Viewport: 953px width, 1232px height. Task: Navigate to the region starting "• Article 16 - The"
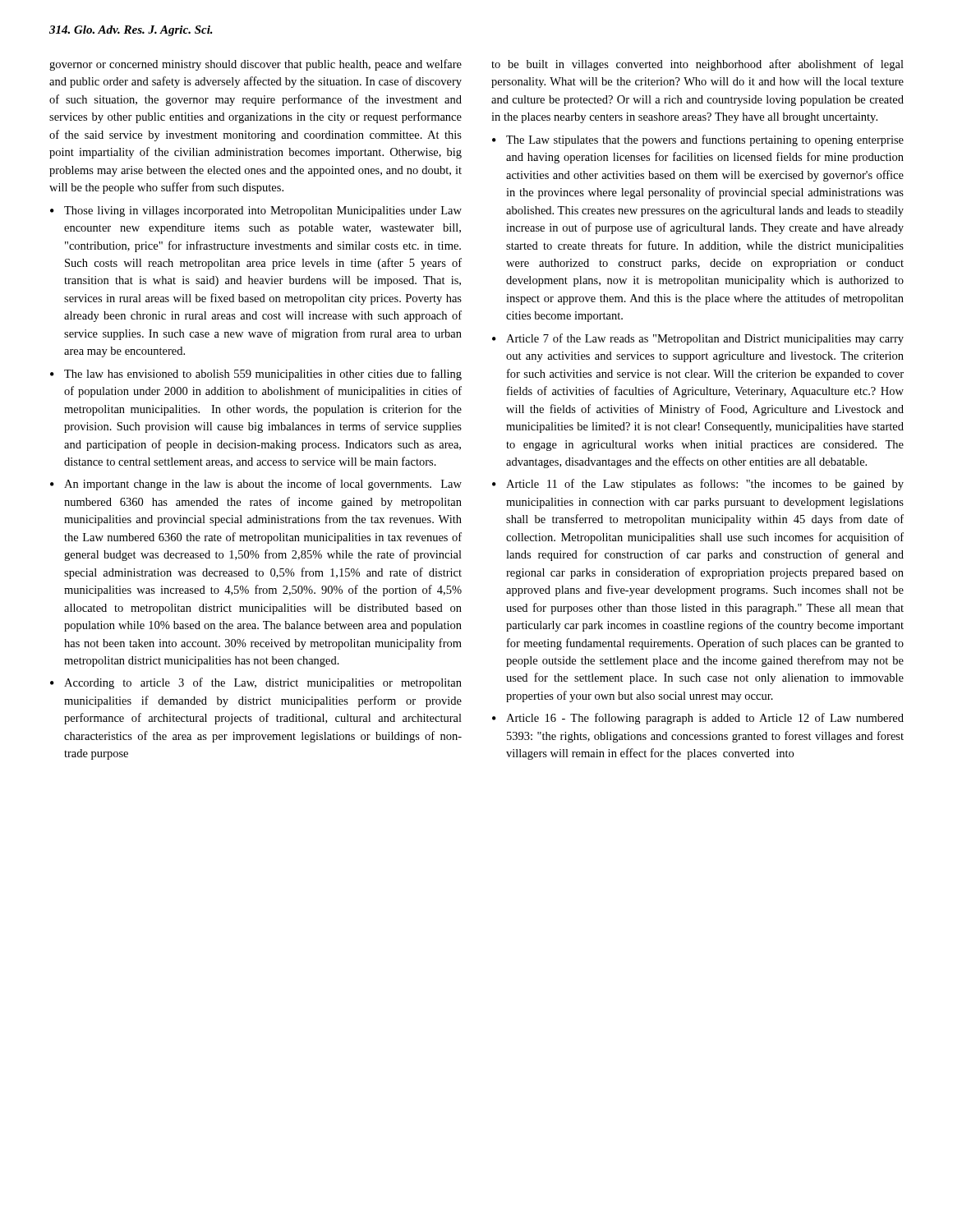pyautogui.click(x=698, y=736)
